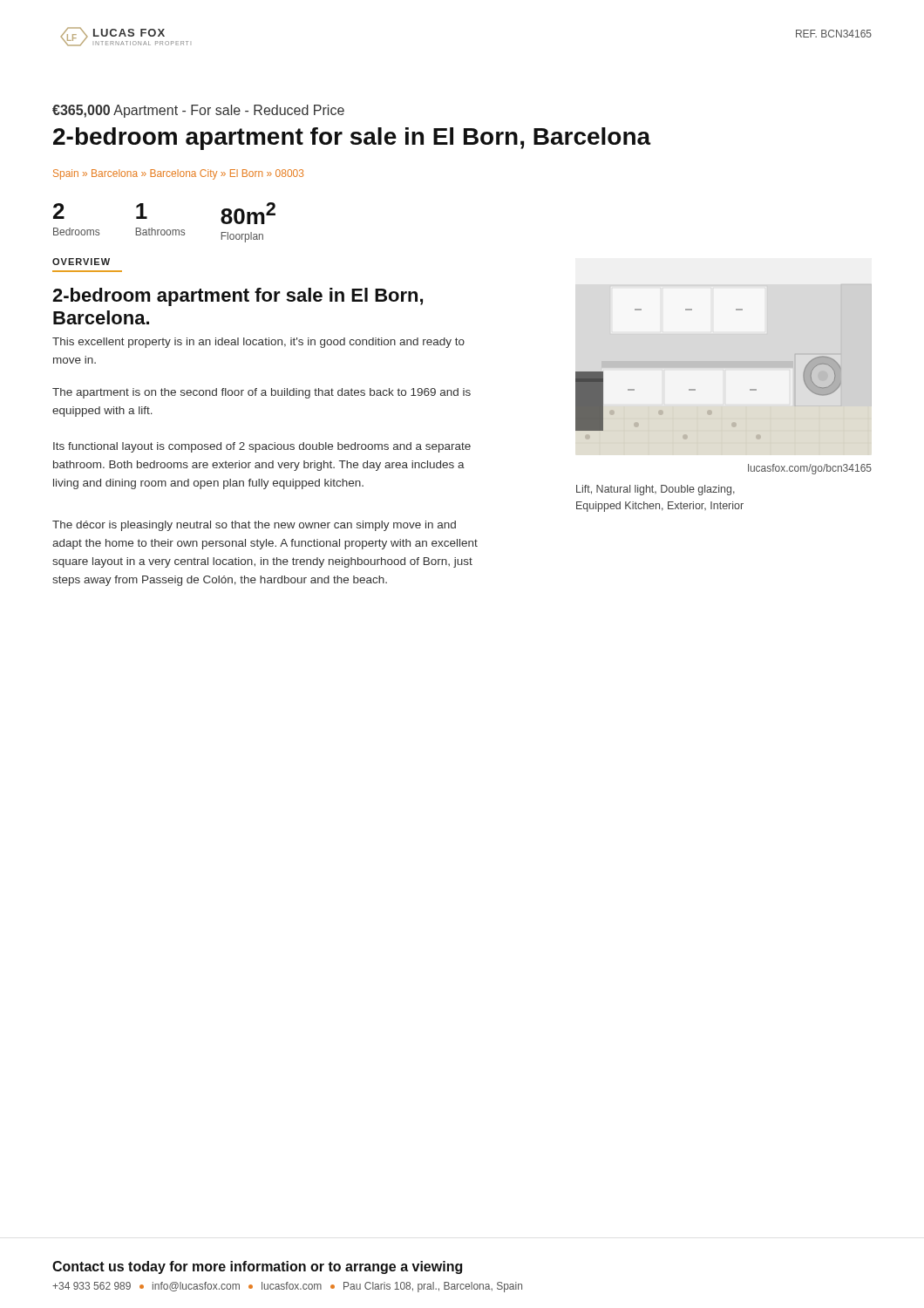Point to the section header beginning "2-bedroom apartment for"
The height and width of the screenshot is (1308, 924).
tap(238, 306)
